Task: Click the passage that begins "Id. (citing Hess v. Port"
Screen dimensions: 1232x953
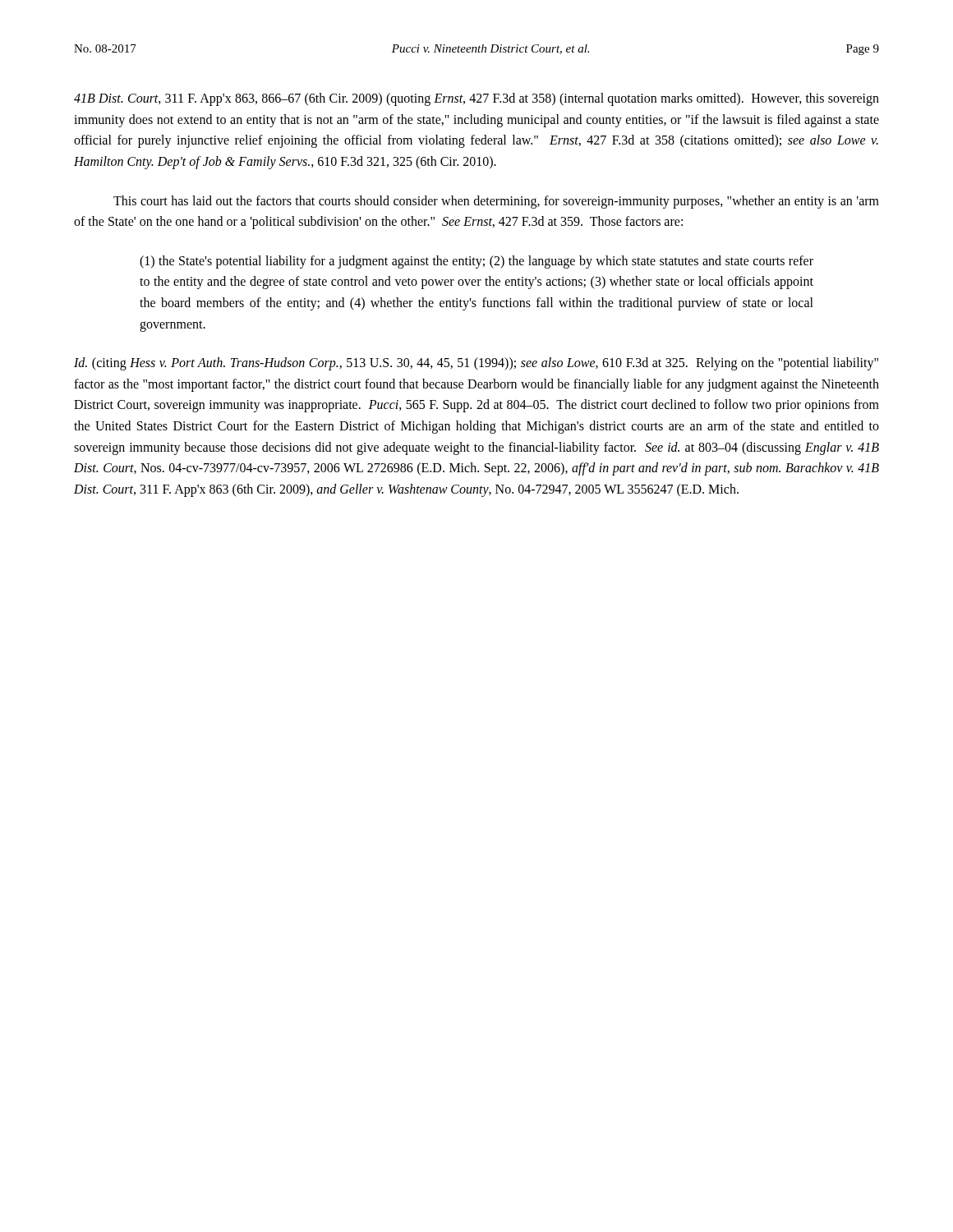Action: click(x=476, y=426)
